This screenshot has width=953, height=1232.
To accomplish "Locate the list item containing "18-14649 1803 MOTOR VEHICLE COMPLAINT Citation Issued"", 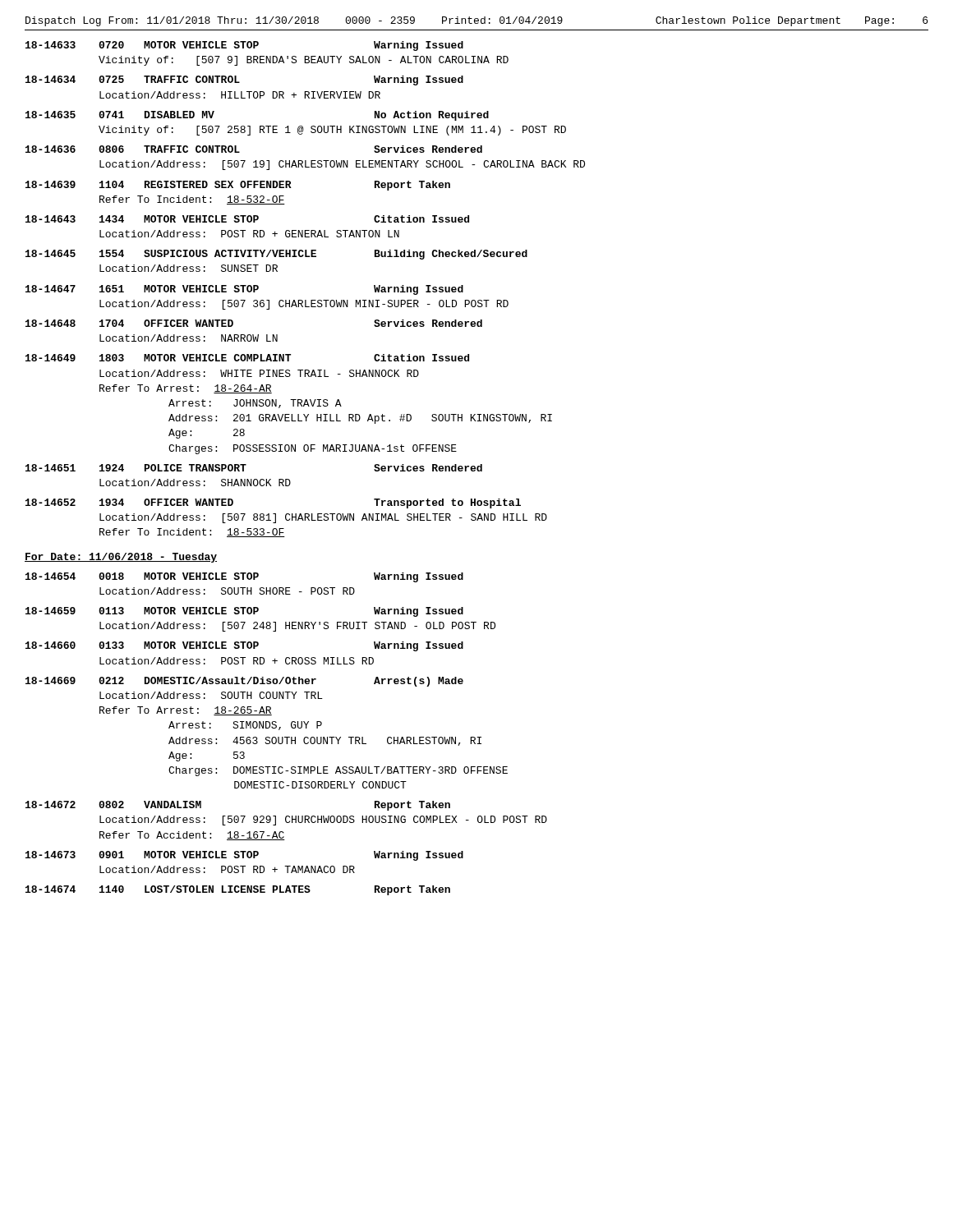I will [476, 404].
